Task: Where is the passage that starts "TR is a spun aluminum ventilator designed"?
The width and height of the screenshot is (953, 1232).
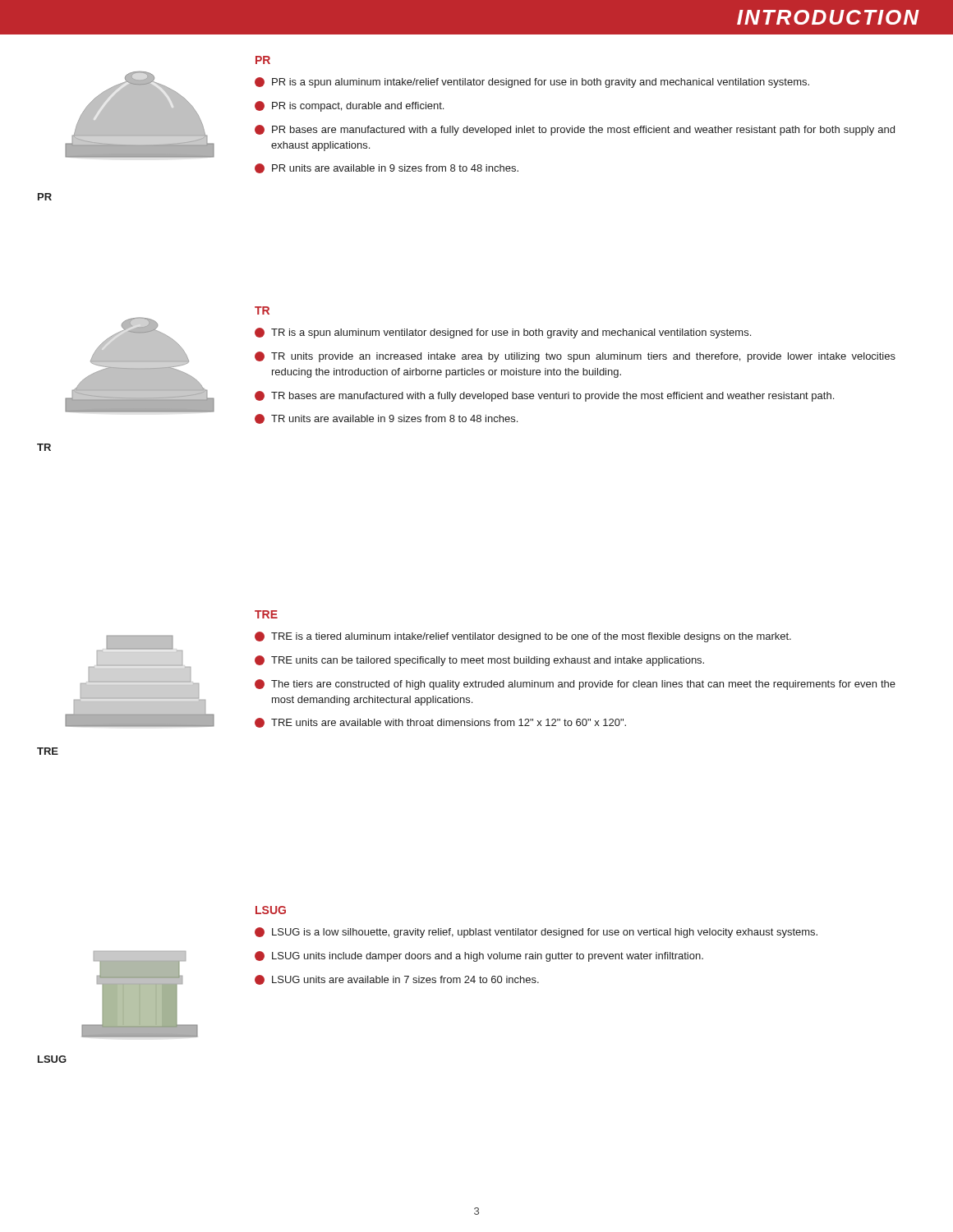Action: tap(575, 333)
